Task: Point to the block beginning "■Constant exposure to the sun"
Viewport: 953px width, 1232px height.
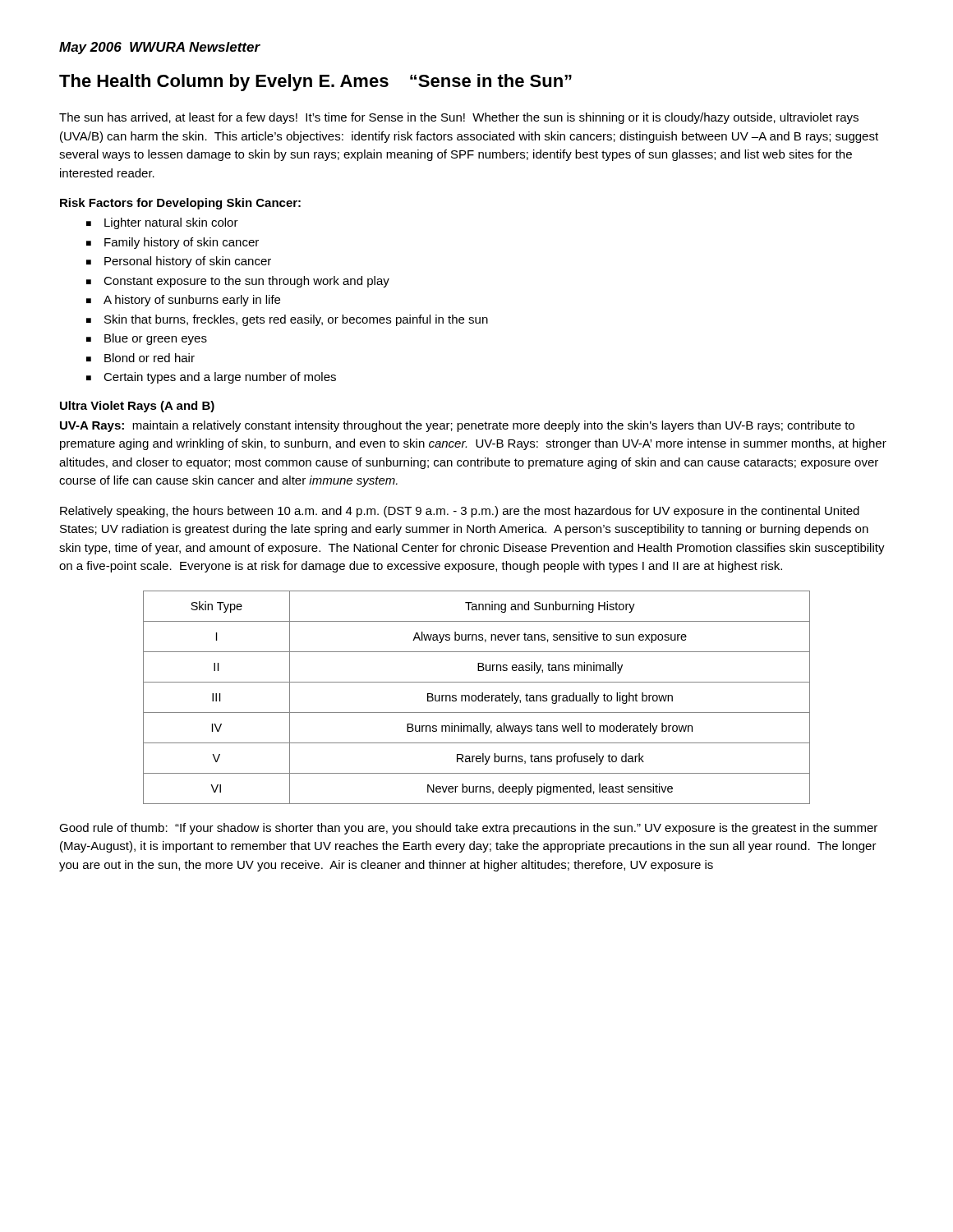Action: 237,281
